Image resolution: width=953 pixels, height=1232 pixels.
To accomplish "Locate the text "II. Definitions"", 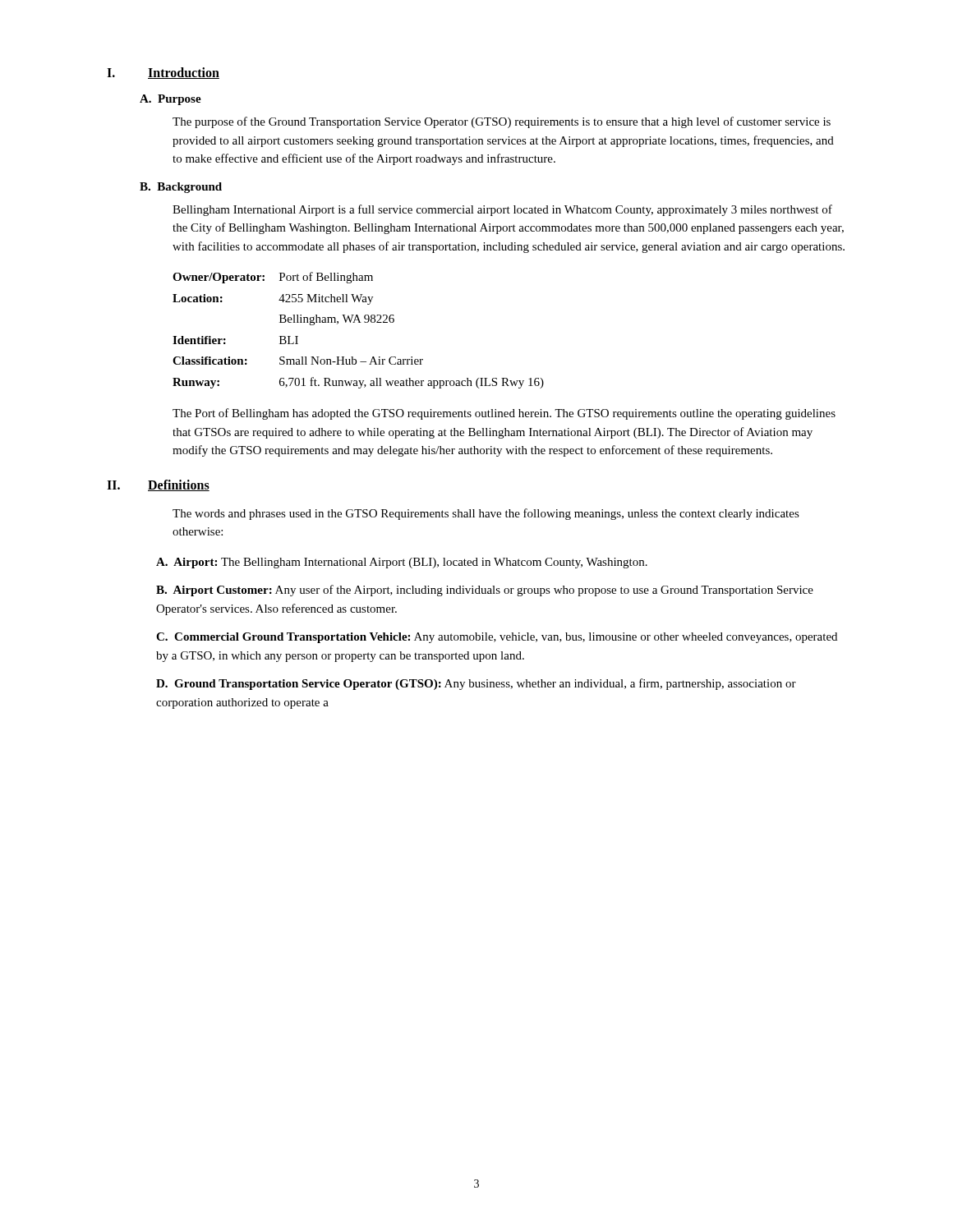I will pyautogui.click(x=158, y=485).
